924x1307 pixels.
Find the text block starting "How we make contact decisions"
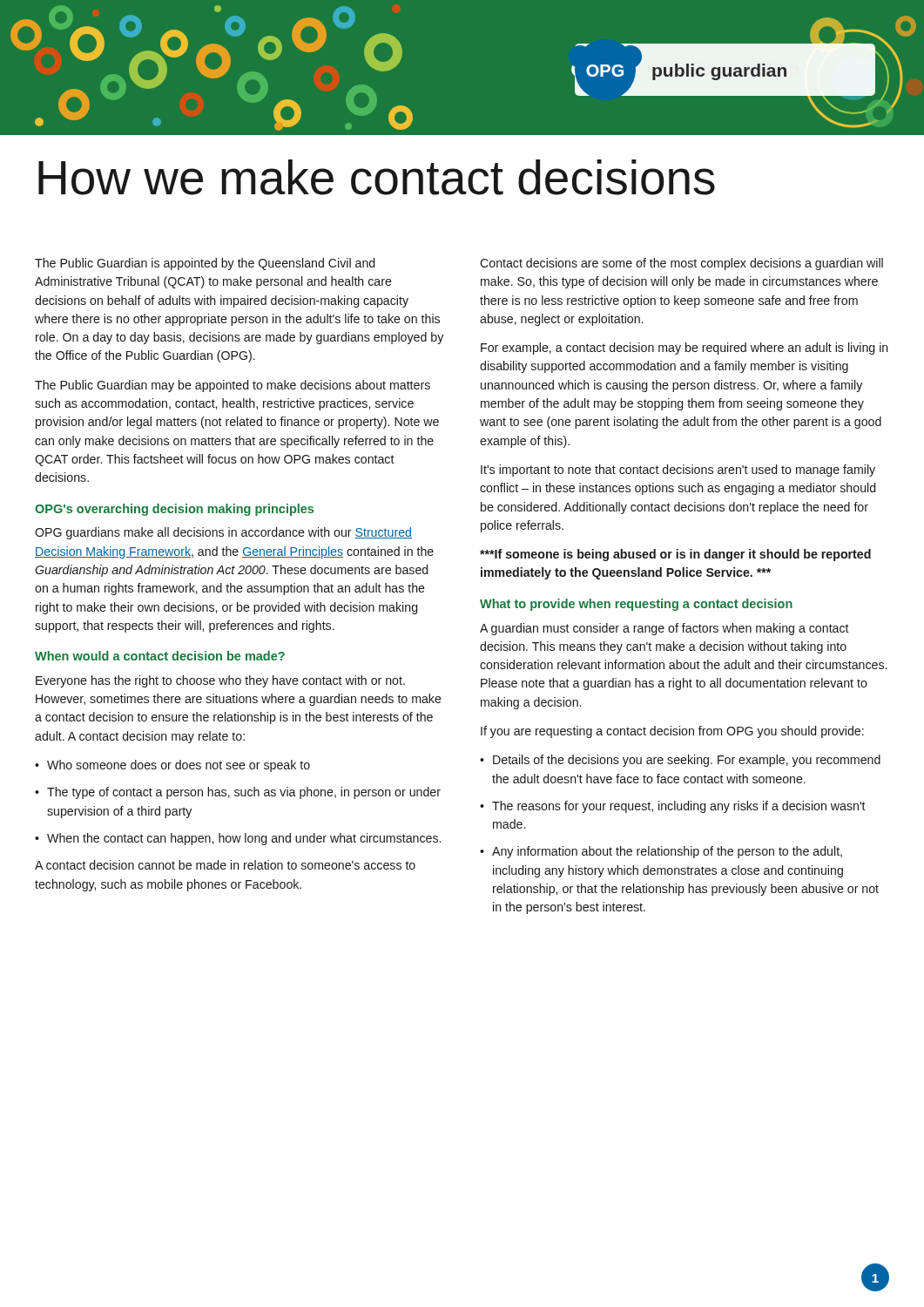coord(462,180)
